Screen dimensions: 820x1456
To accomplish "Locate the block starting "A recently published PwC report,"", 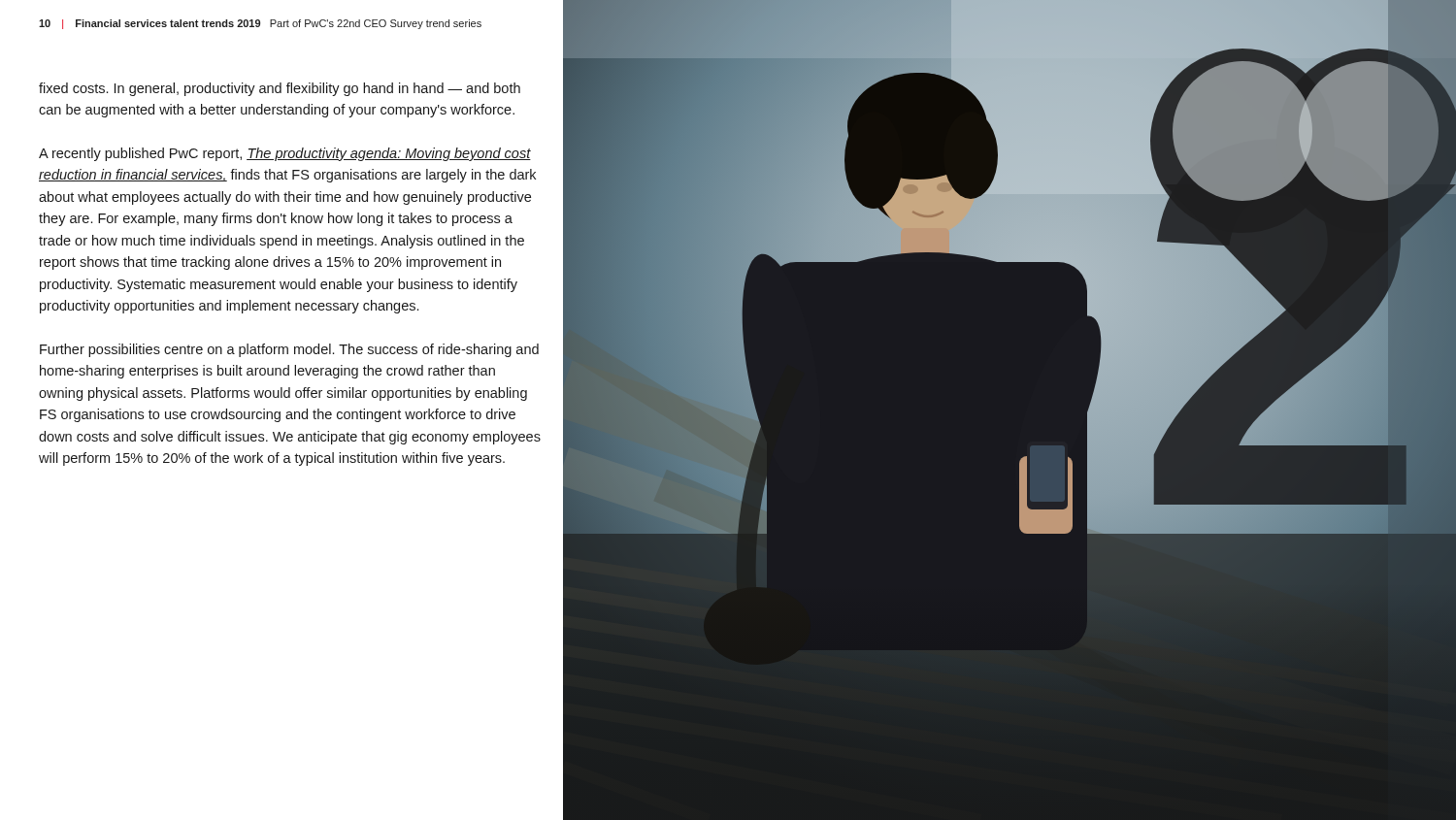I will coord(288,230).
